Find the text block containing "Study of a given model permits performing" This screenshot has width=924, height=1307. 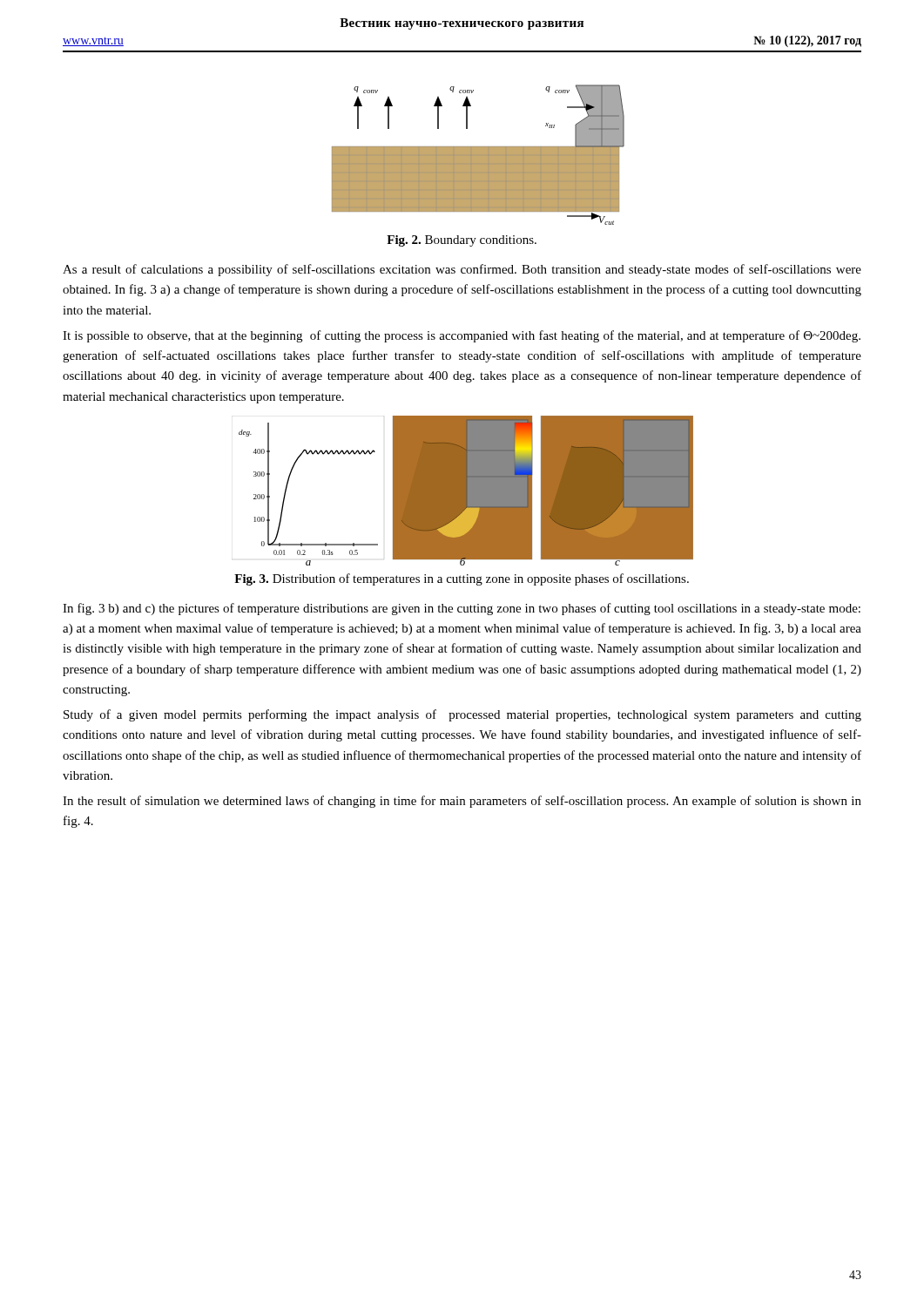[x=462, y=745]
